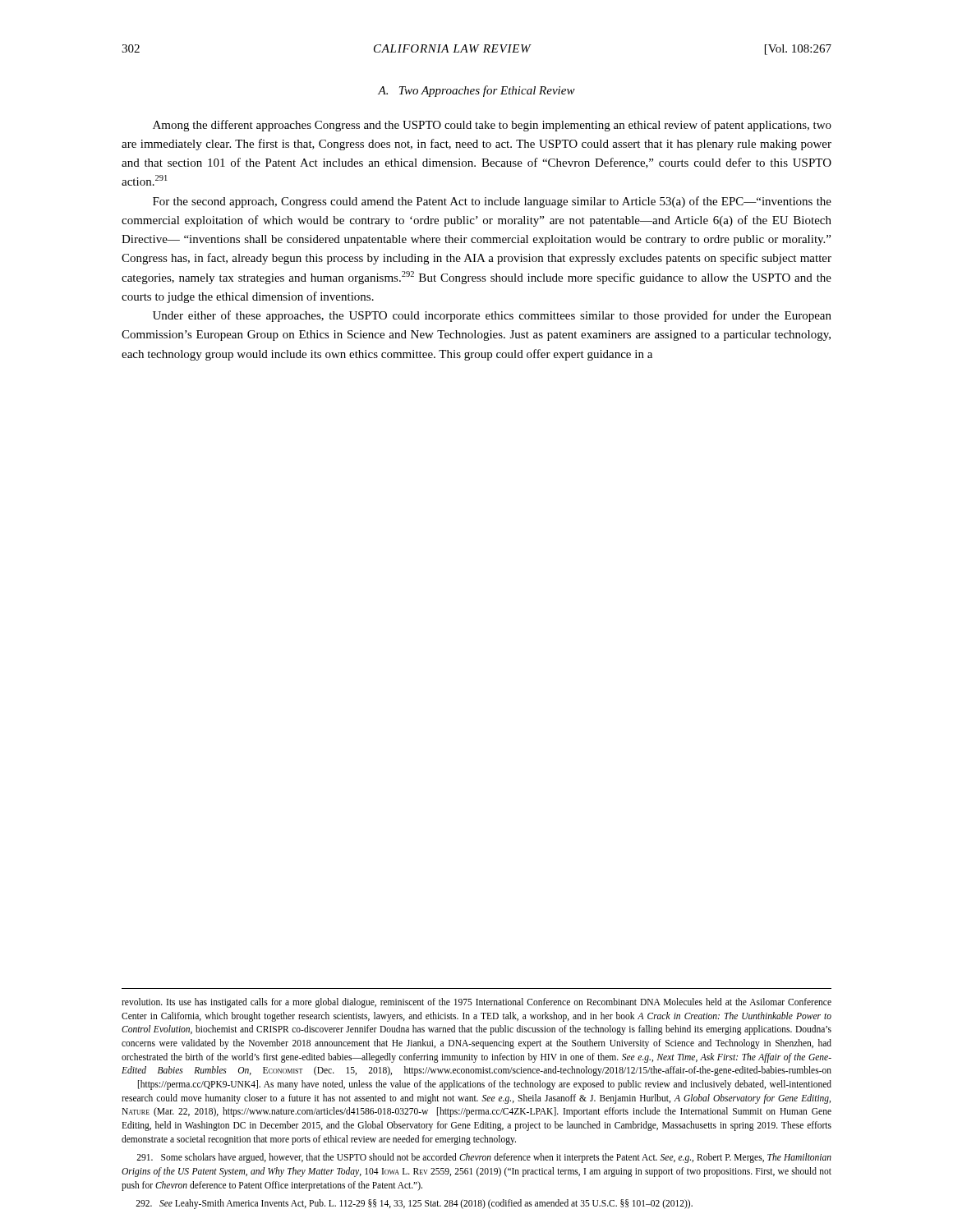Viewport: 953px width, 1232px height.
Task: Select the block starting "For the second approach, Congress"
Action: (x=476, y=249)
